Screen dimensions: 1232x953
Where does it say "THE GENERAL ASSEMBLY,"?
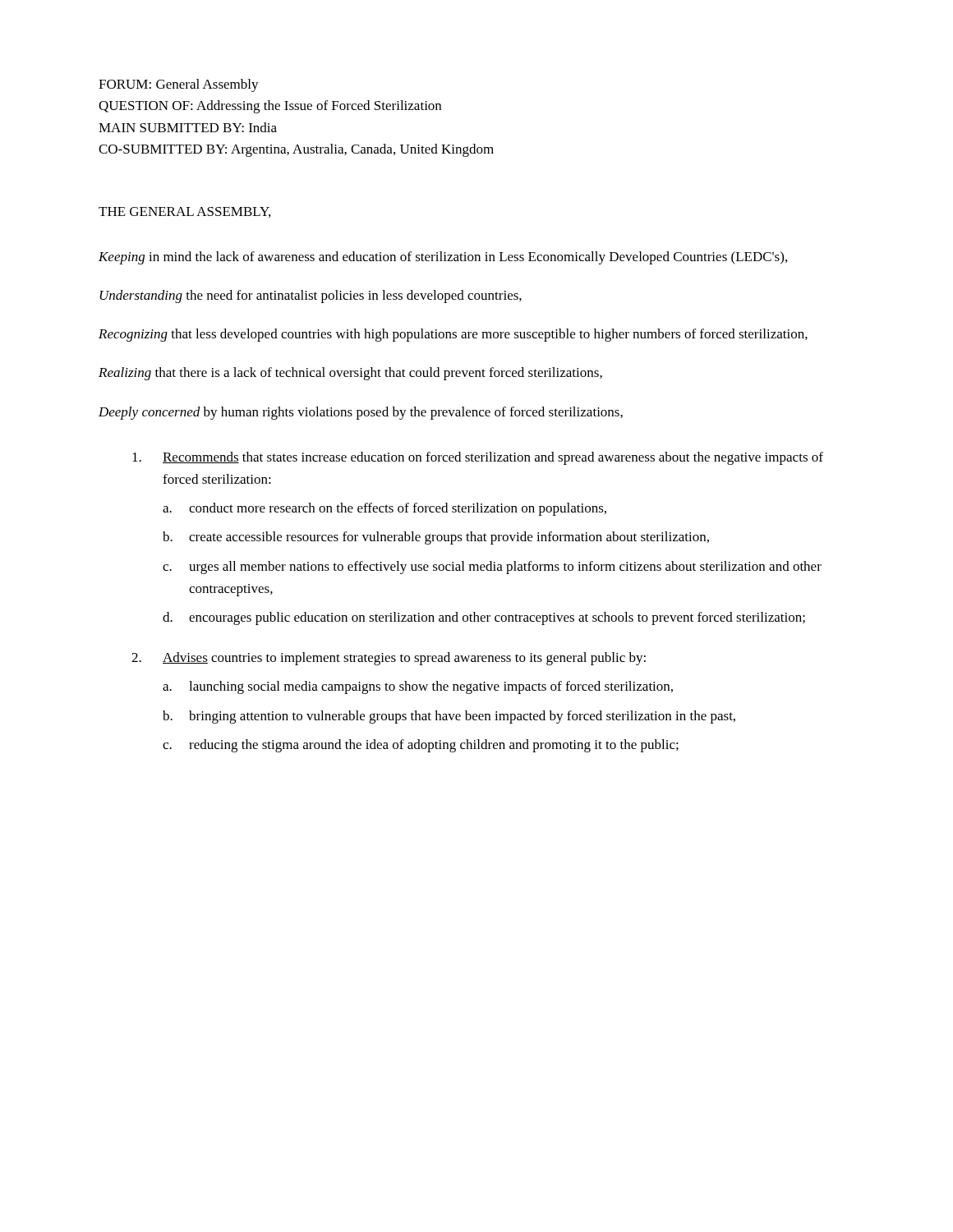tap(185, 212)
